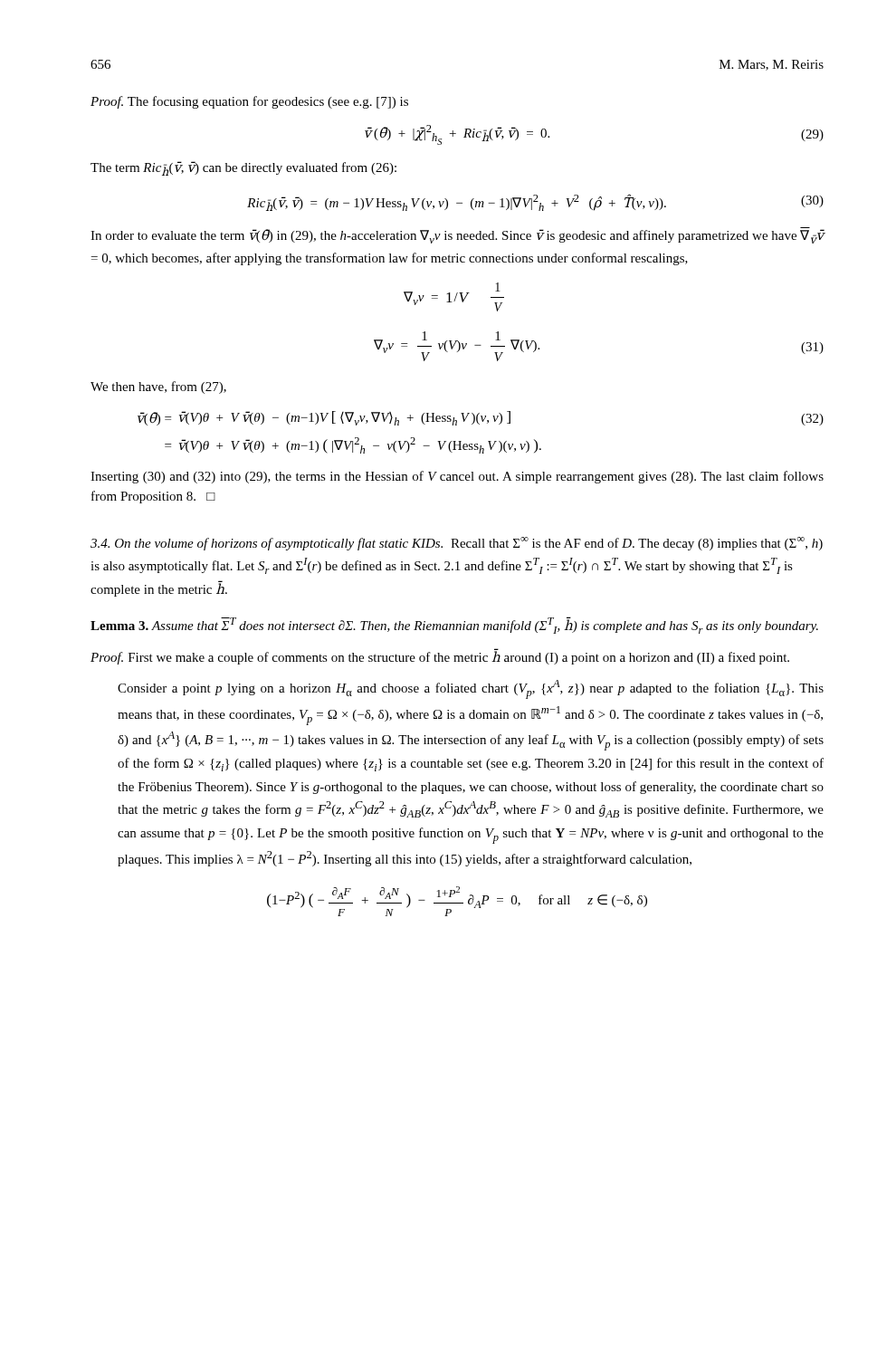Select the text block with the text "Proof. The focusing equation for"

250,101
